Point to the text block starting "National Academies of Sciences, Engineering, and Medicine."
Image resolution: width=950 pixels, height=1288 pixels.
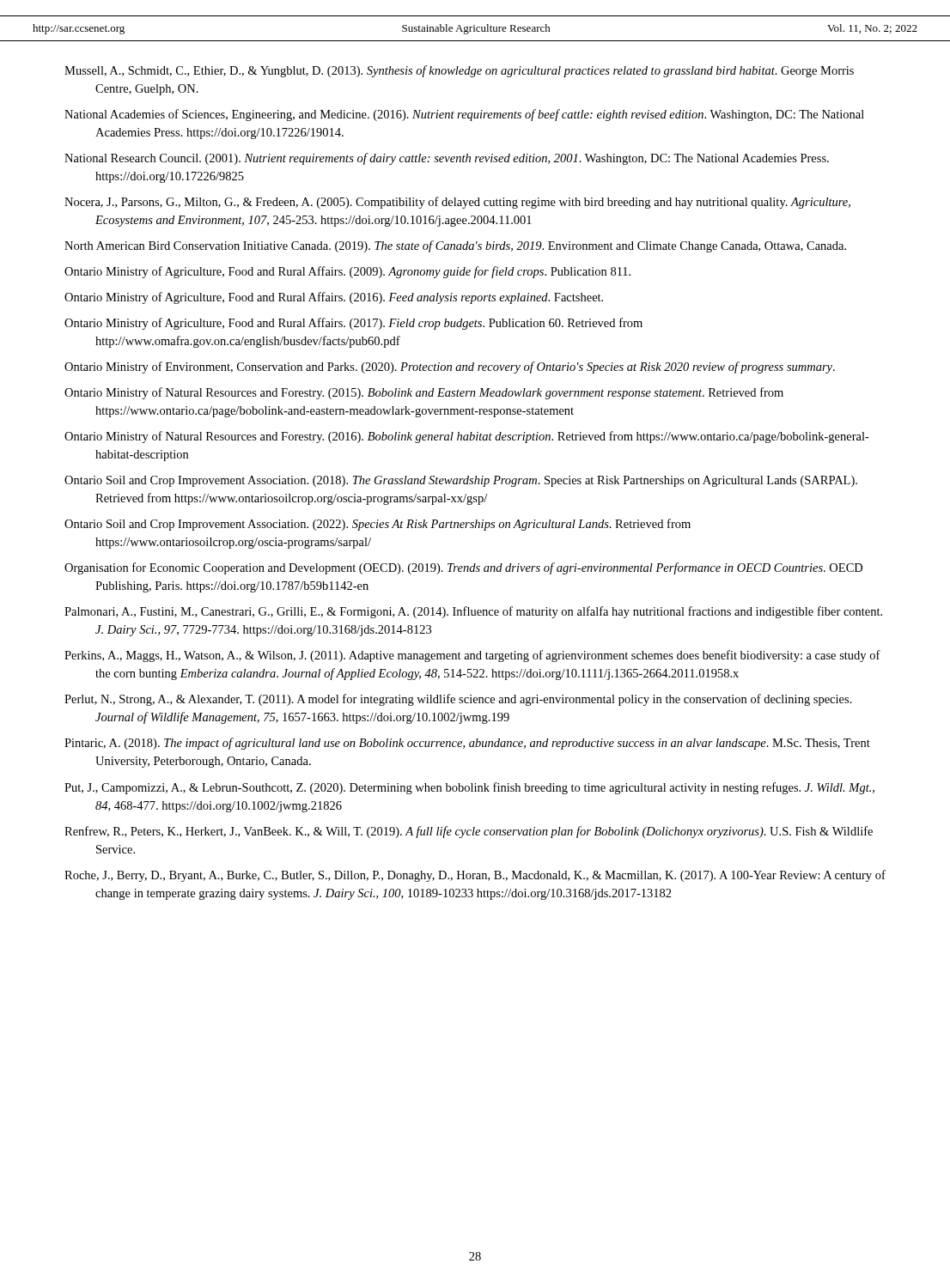click(464, 123)
